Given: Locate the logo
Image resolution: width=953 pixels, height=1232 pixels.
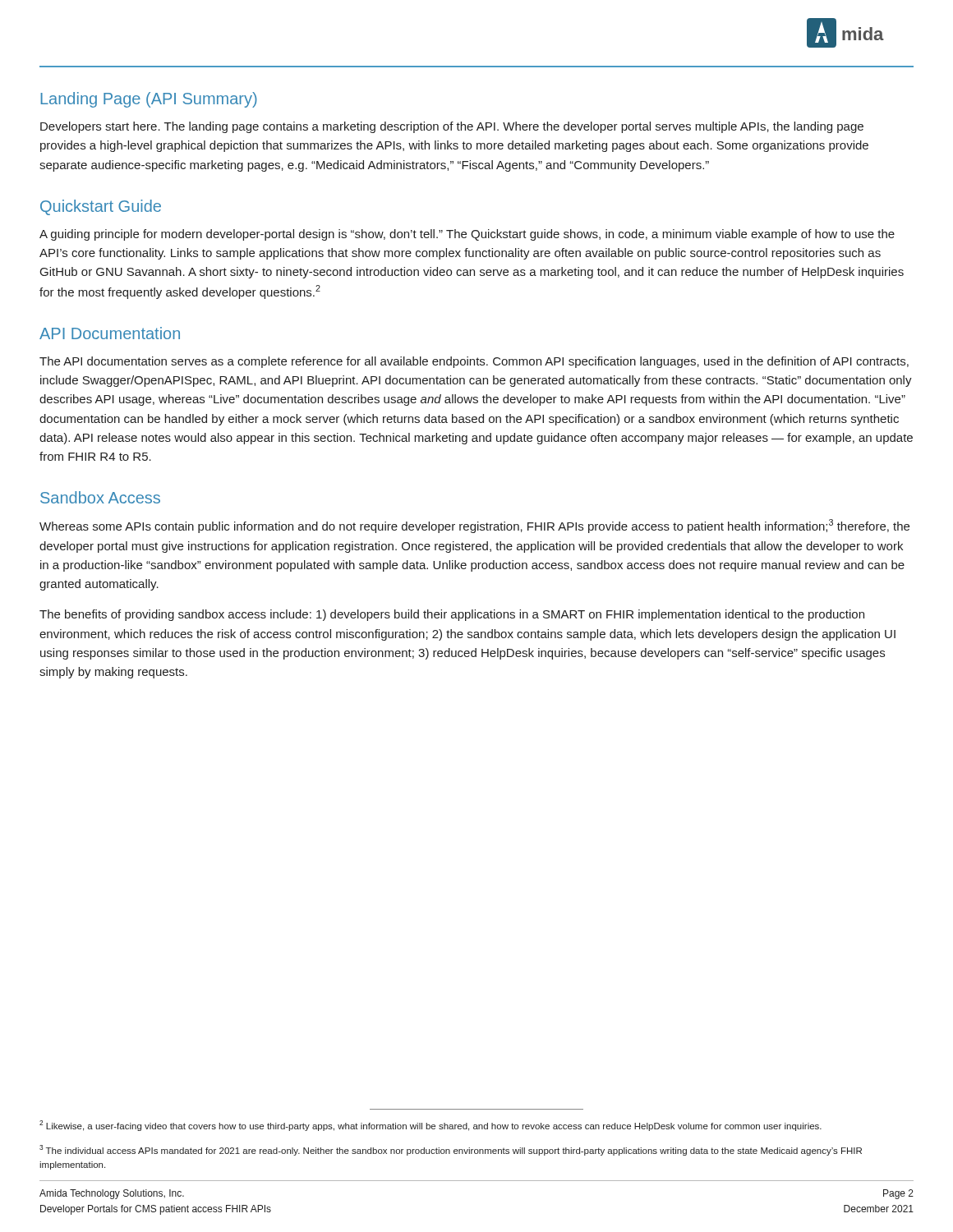Looking at the screenshot, I should pyautogui.click(x=860, y=34).
